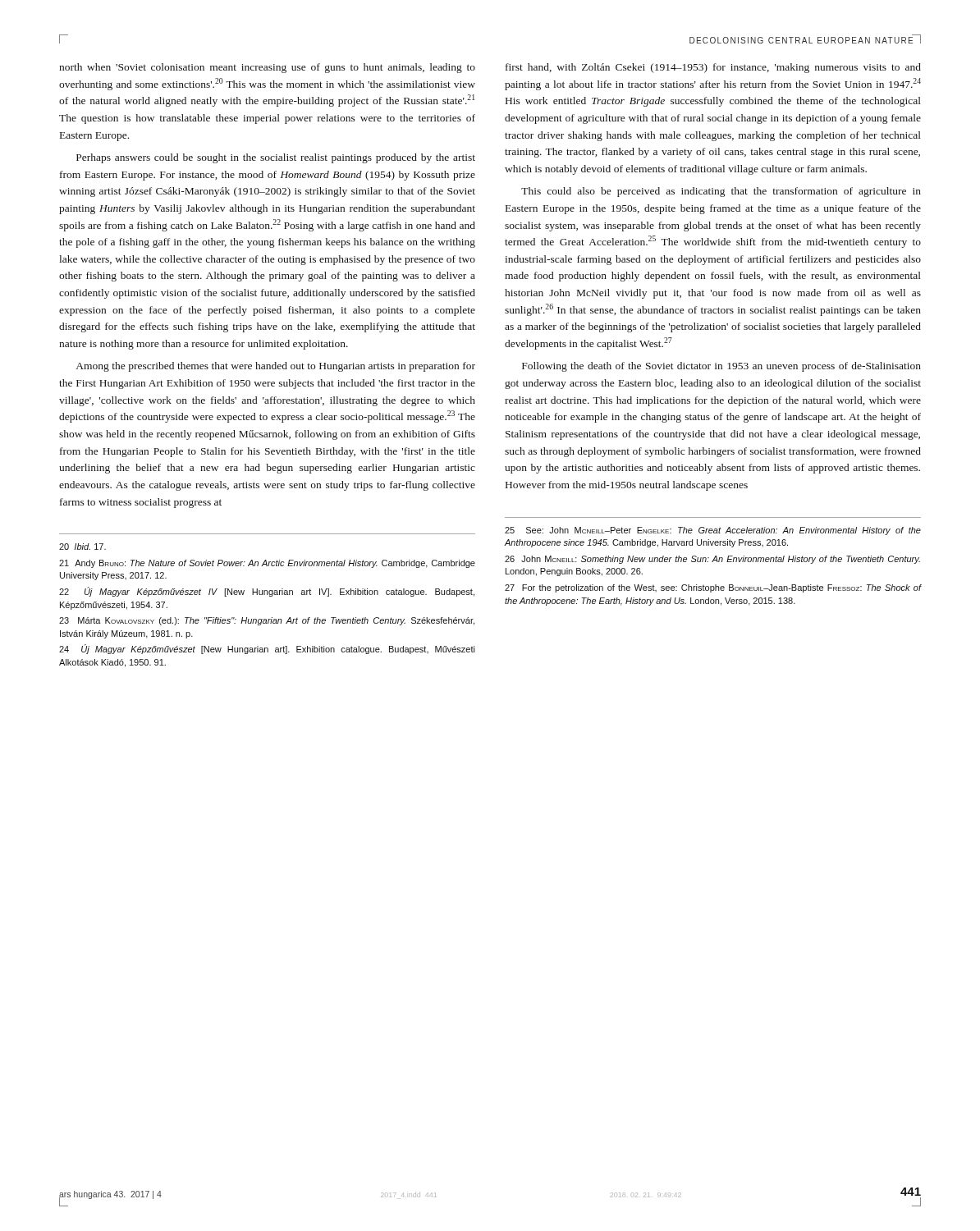Locate the block of text that opens with "27 For the petrolization of the West,"

713,594
